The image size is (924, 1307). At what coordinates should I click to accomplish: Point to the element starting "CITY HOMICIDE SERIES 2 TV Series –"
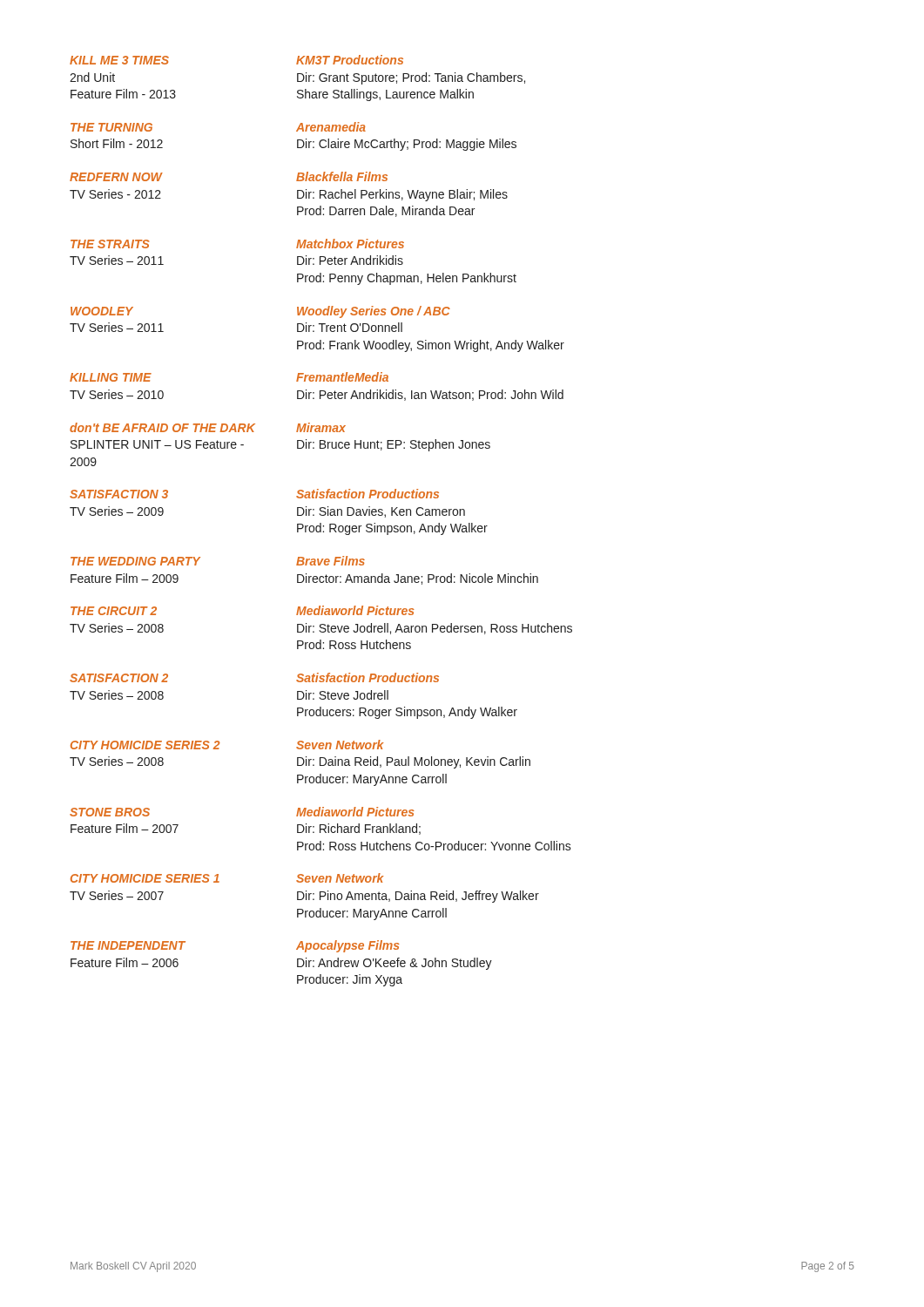[462, 763]
